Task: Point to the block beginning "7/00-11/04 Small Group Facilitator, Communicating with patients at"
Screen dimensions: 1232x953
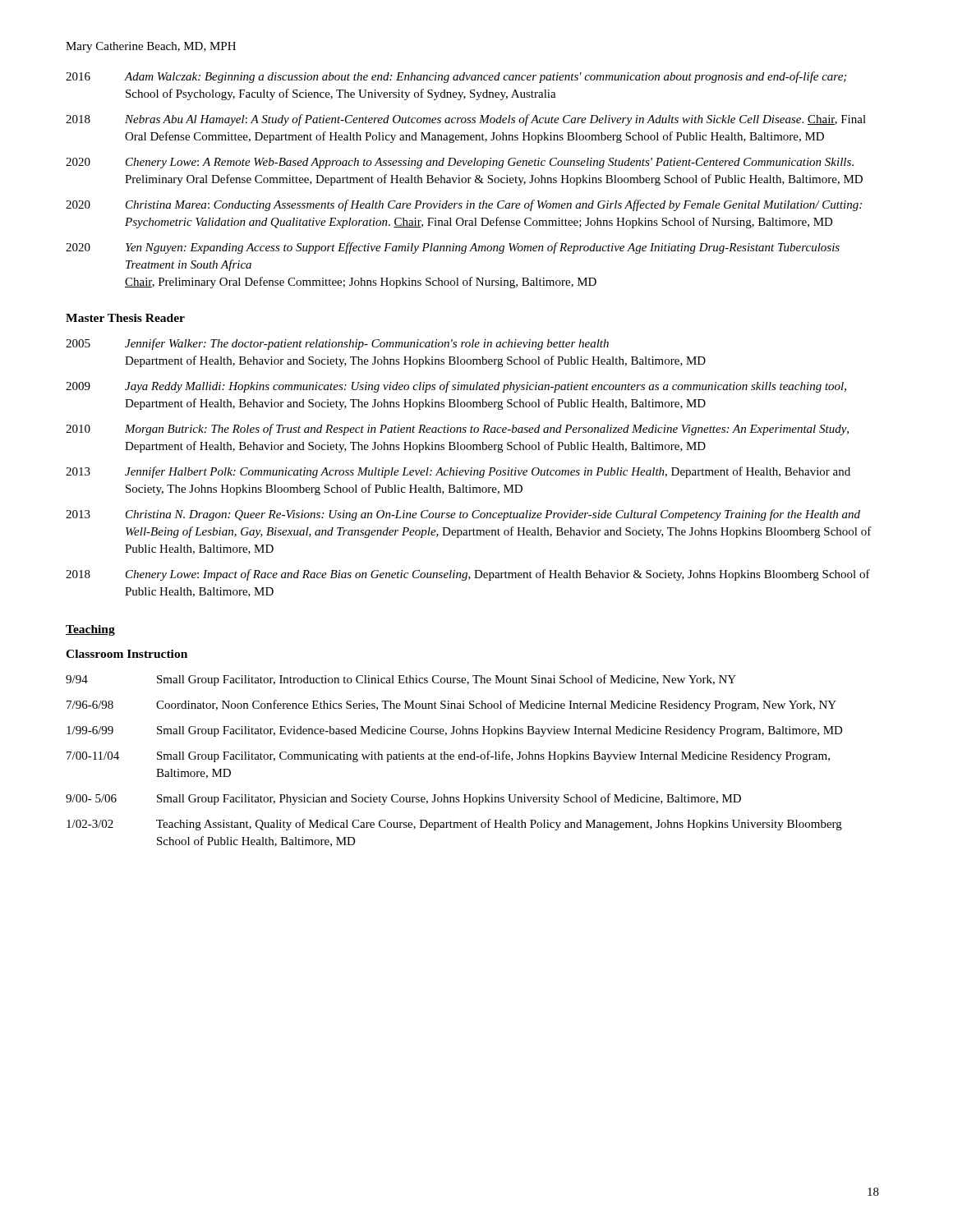Action: pos(472,765)
